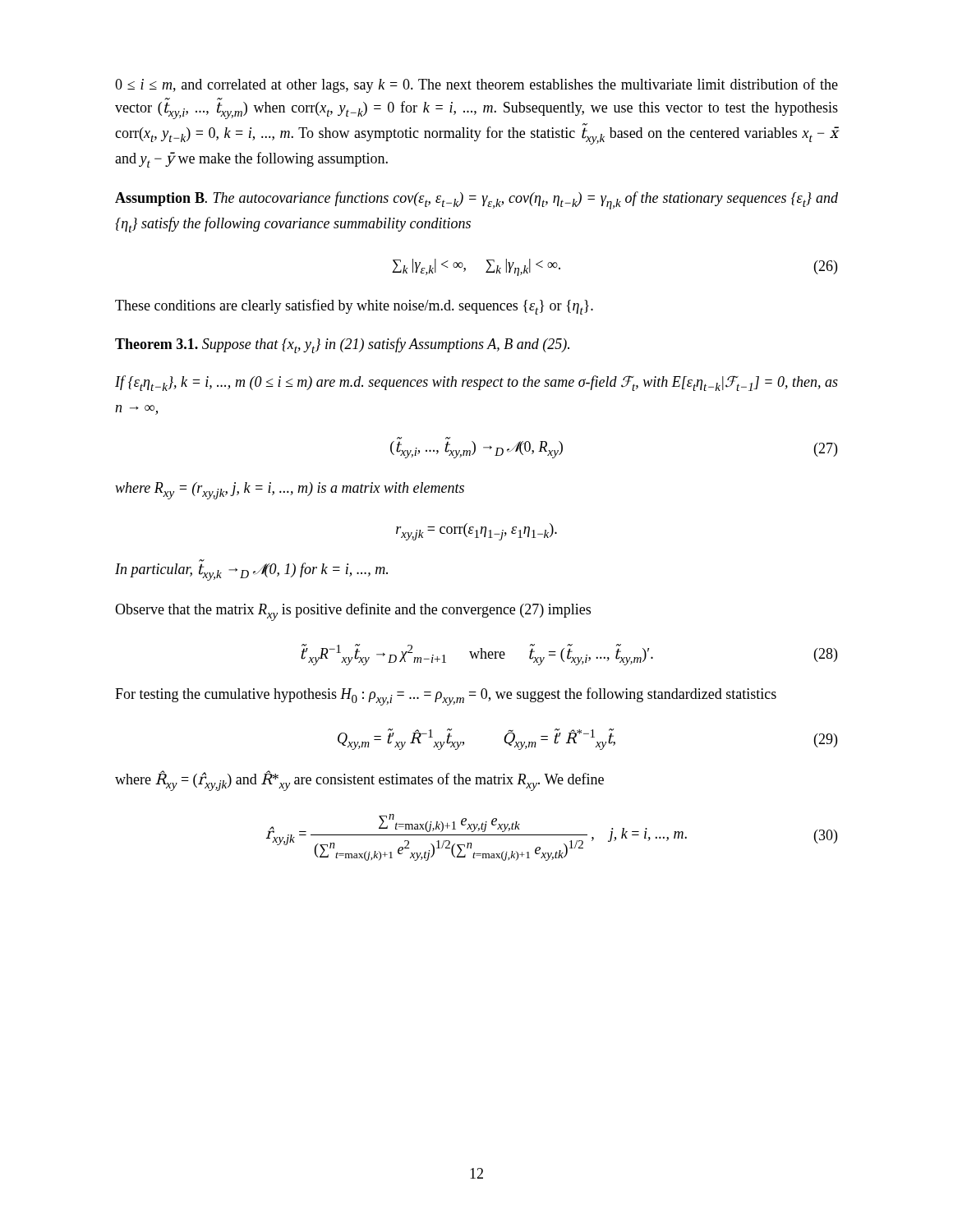Find the text block that says "where R̂xy = (r̂xy,jk) and"
Image resolution: width=953 pixels, height=1232 pixels.
pos(360,781)
